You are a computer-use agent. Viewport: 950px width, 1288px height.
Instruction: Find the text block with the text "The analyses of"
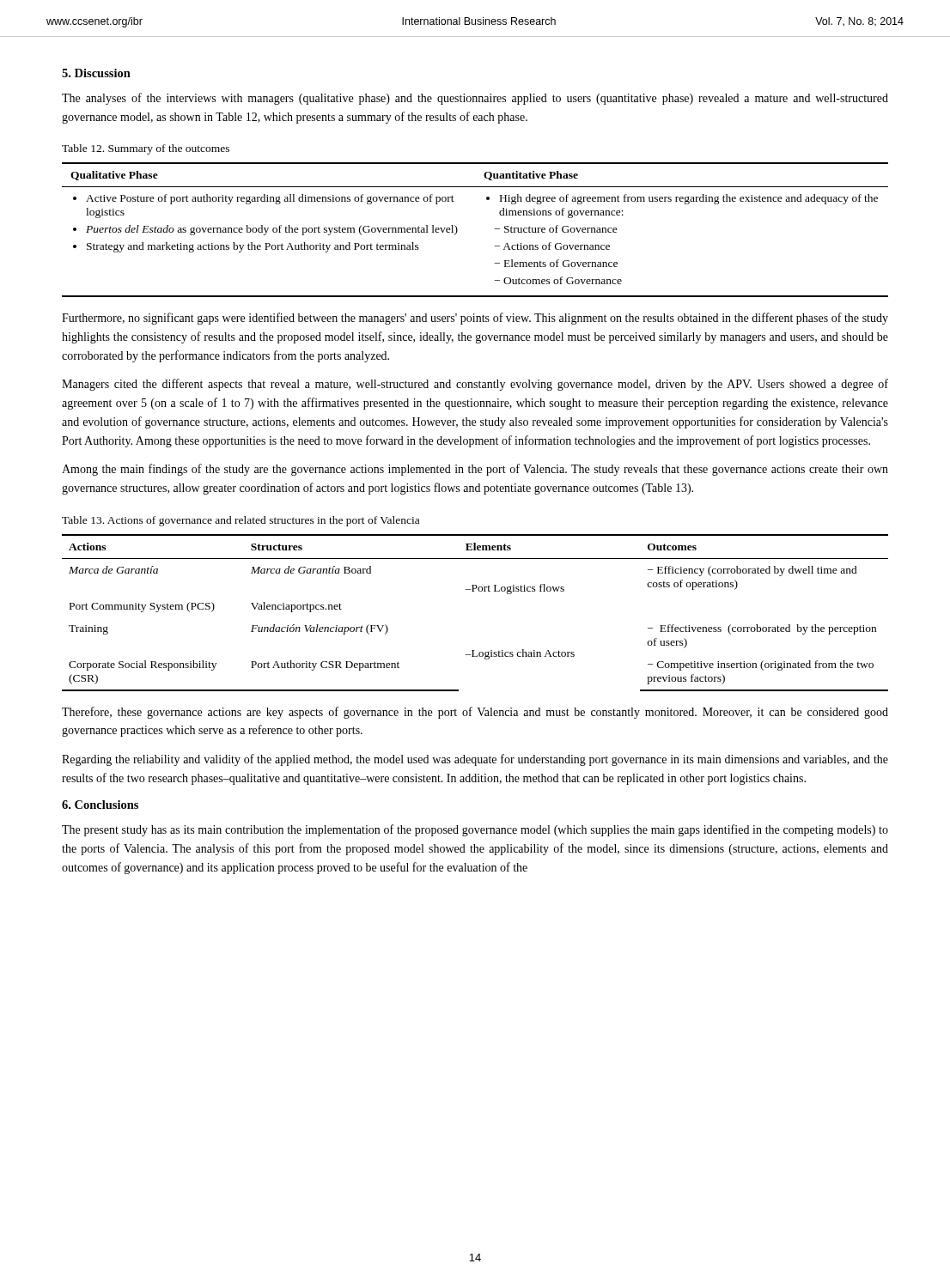(x=475, y=108)
